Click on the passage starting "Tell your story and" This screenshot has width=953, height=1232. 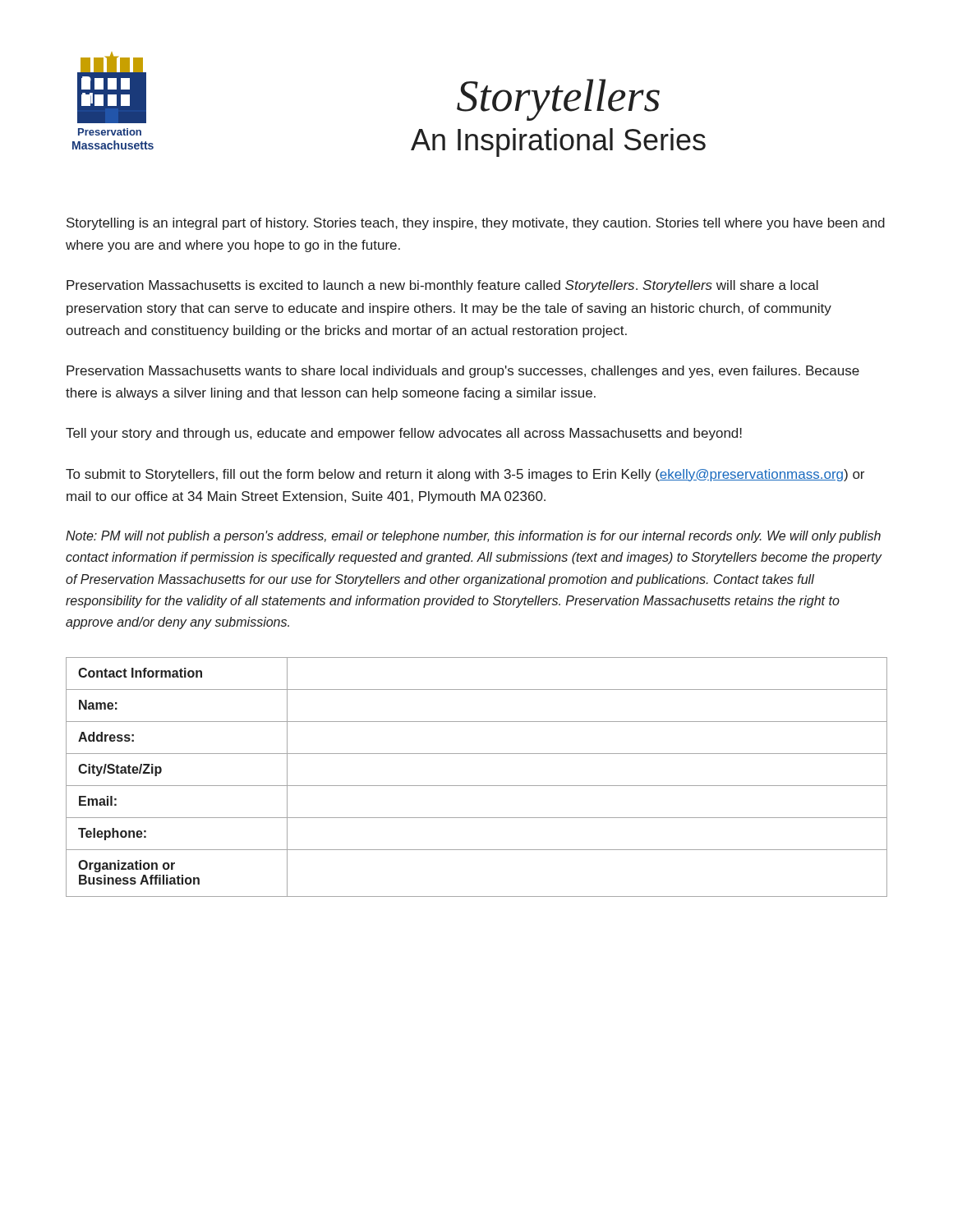pos(404,433)
